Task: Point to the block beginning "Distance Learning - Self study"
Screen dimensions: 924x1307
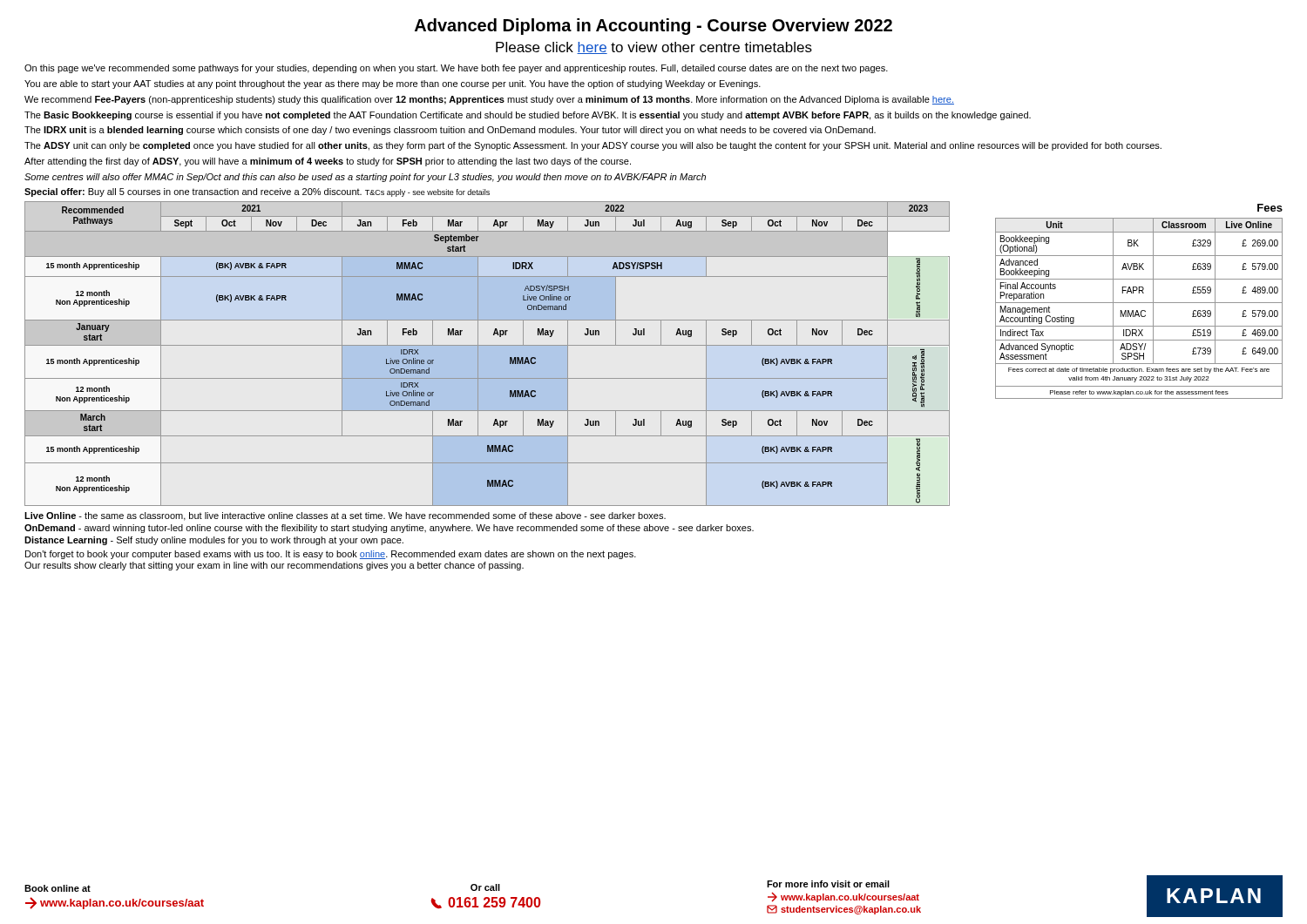Action: click(214, 540)
